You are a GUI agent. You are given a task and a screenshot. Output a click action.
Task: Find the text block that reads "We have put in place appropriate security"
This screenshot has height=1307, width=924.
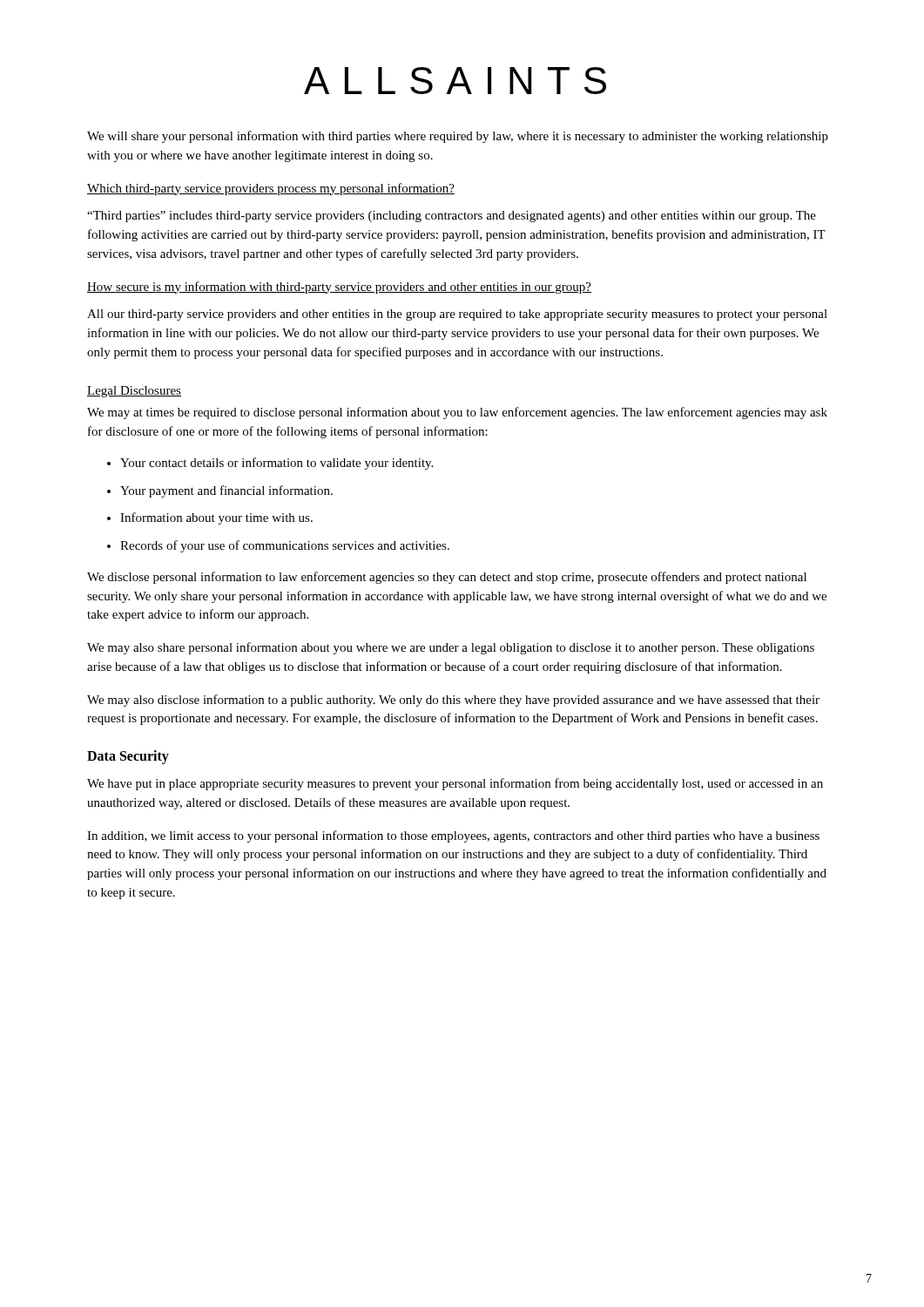coord(455,793)
